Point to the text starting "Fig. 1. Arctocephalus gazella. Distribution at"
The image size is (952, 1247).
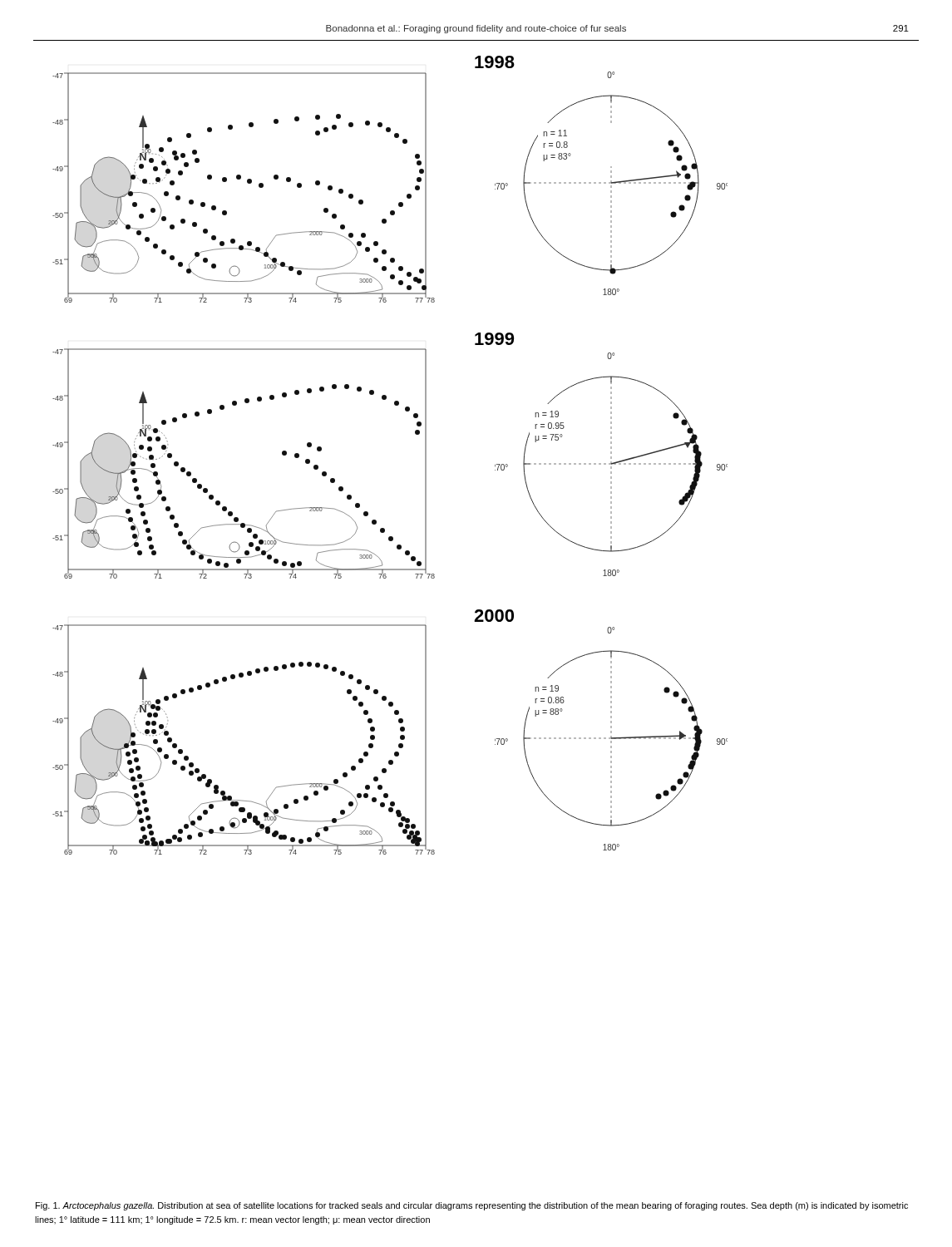[472, 1212]
